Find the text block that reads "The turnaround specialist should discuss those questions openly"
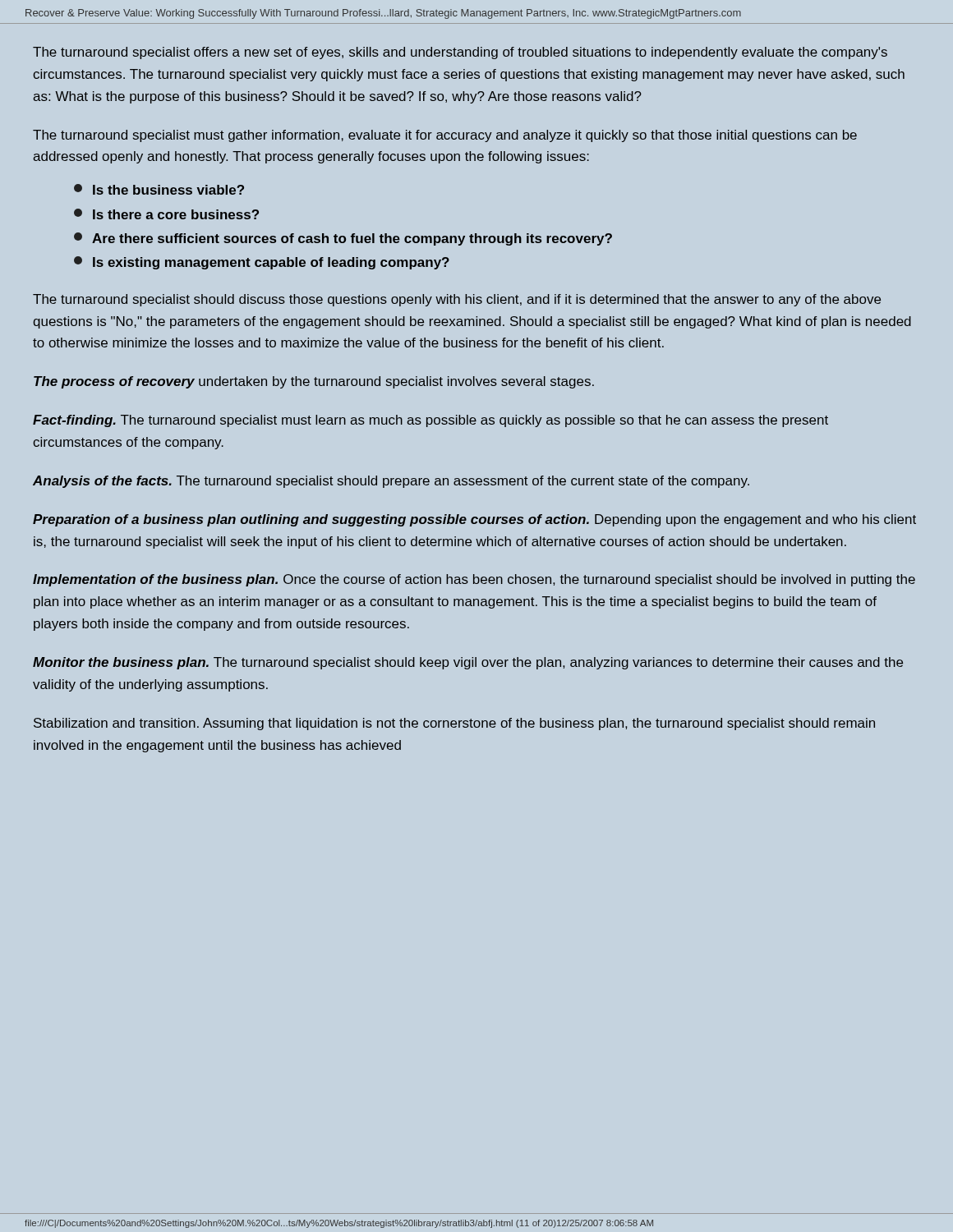This screenshot has width=953, height=1232. (x=472, y=321)
